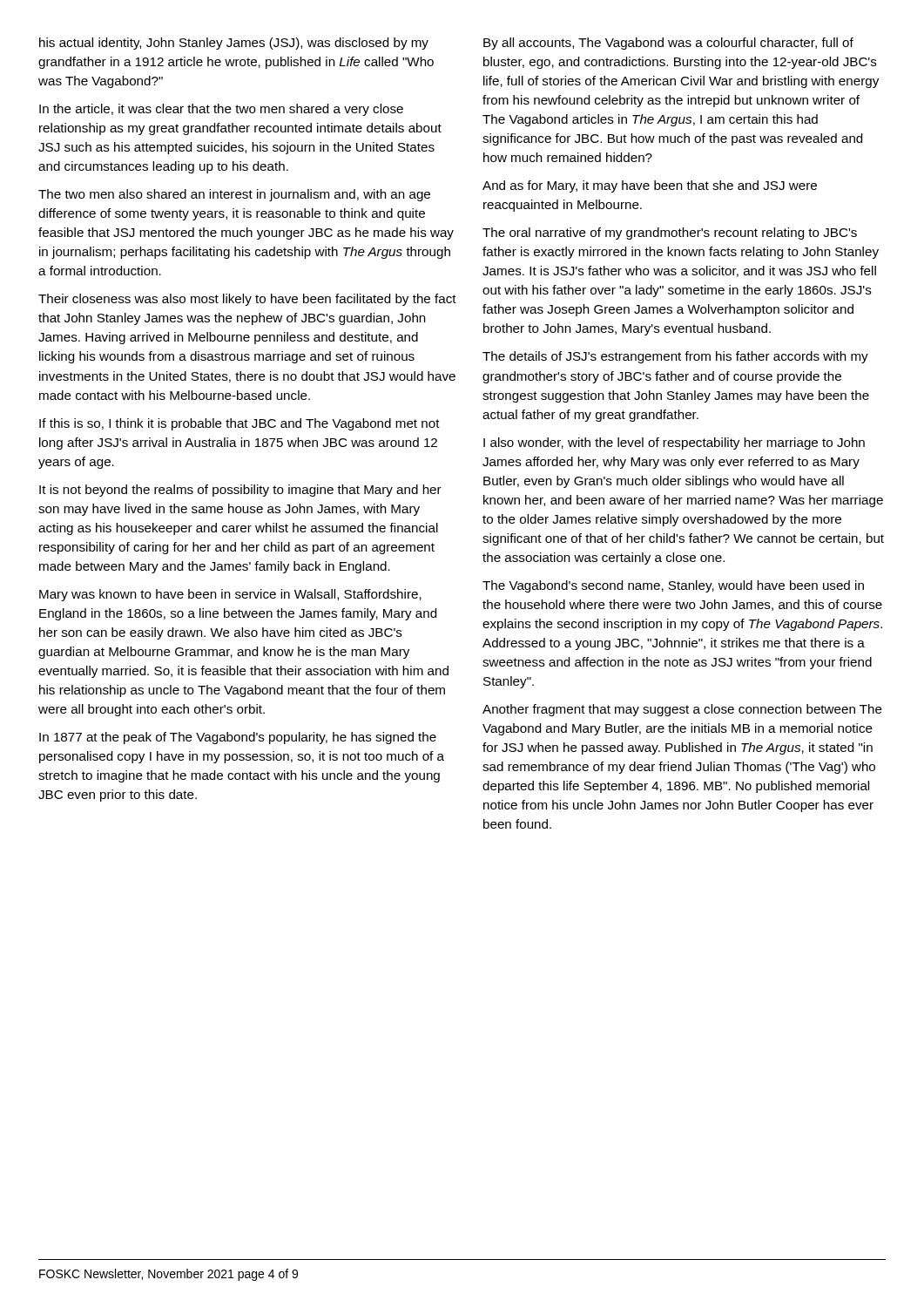The width and height of the screenshot is (924, 1307).
Task: Point to the text block starting "The two men also shared an interest in"
Action: [x=247, y=233]
